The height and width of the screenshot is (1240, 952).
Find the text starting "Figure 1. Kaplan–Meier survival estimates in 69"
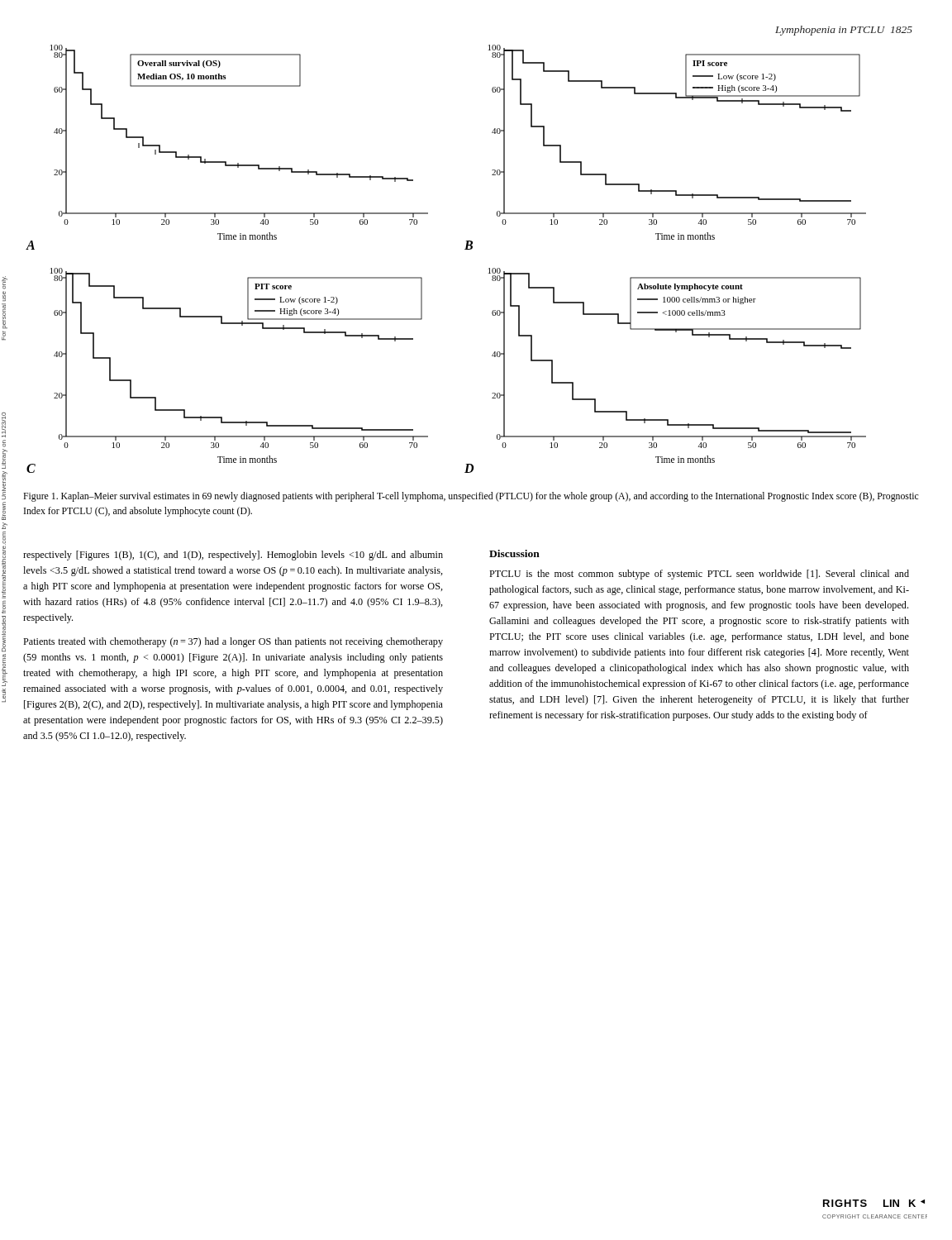(x=471, y=503)
